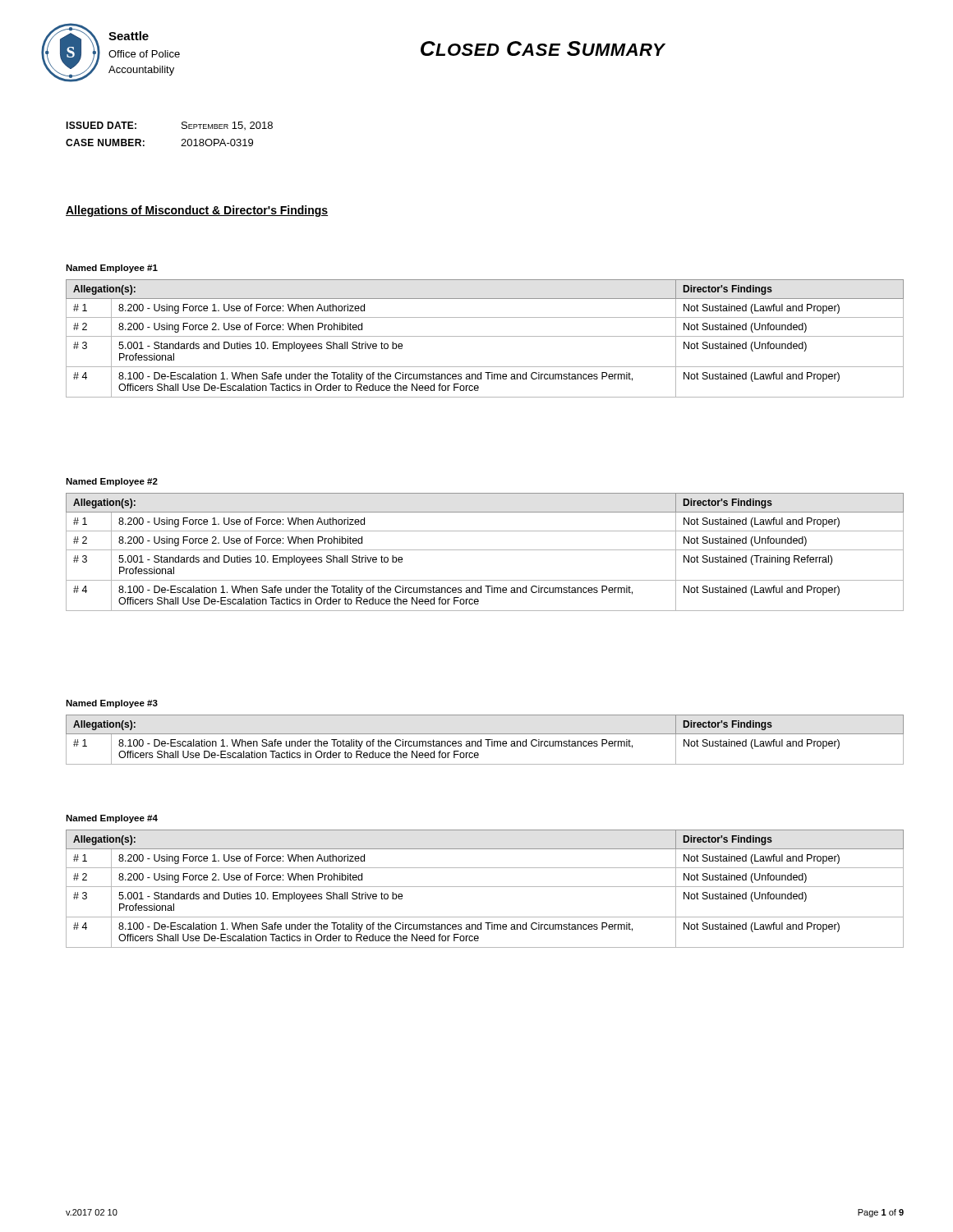Locate the block starting "Named Employee #3"
This screenshot has width=953, height=1232.
tap(485, 703)
